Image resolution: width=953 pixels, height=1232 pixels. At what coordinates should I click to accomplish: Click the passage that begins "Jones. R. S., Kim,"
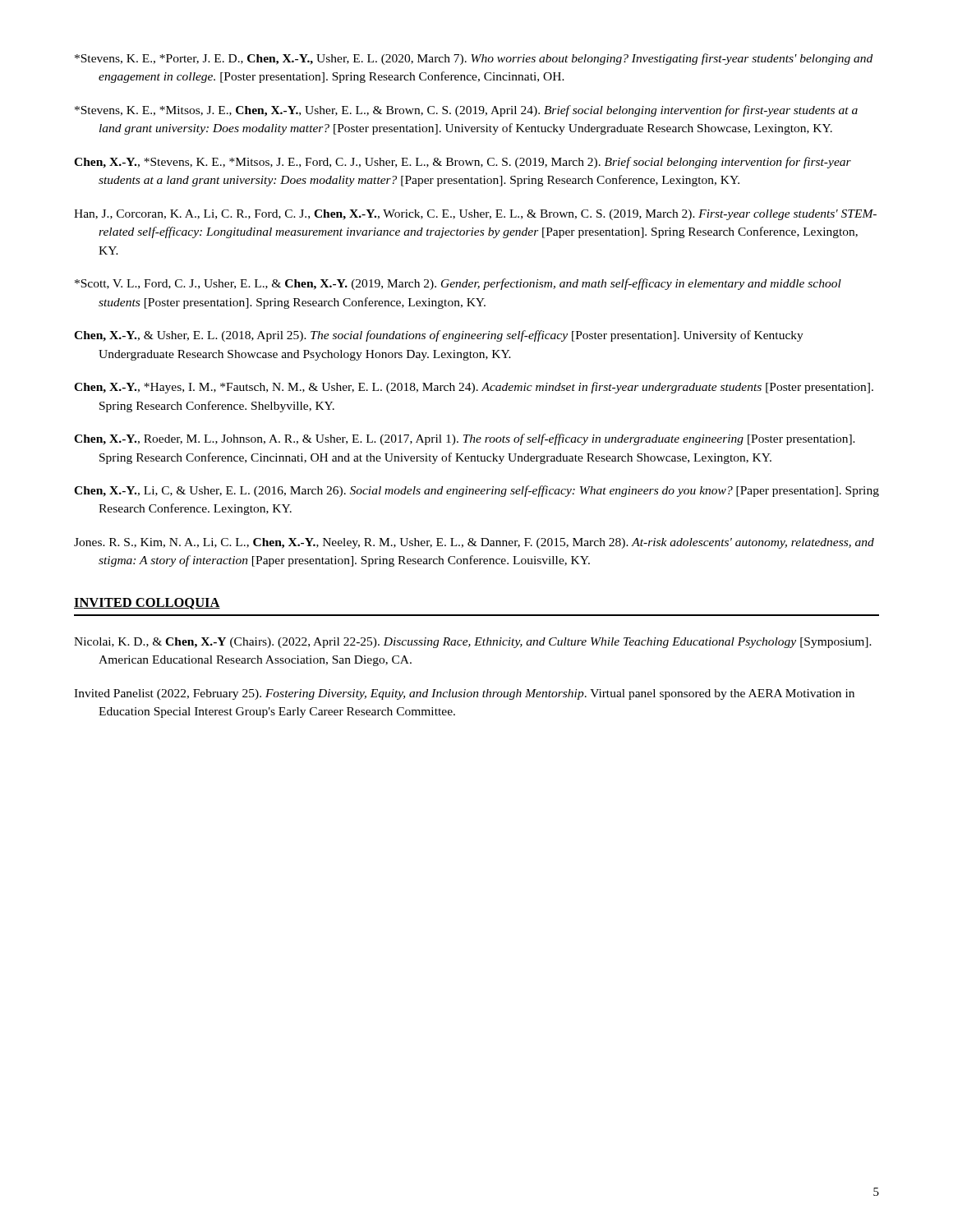tap(476, 551)
